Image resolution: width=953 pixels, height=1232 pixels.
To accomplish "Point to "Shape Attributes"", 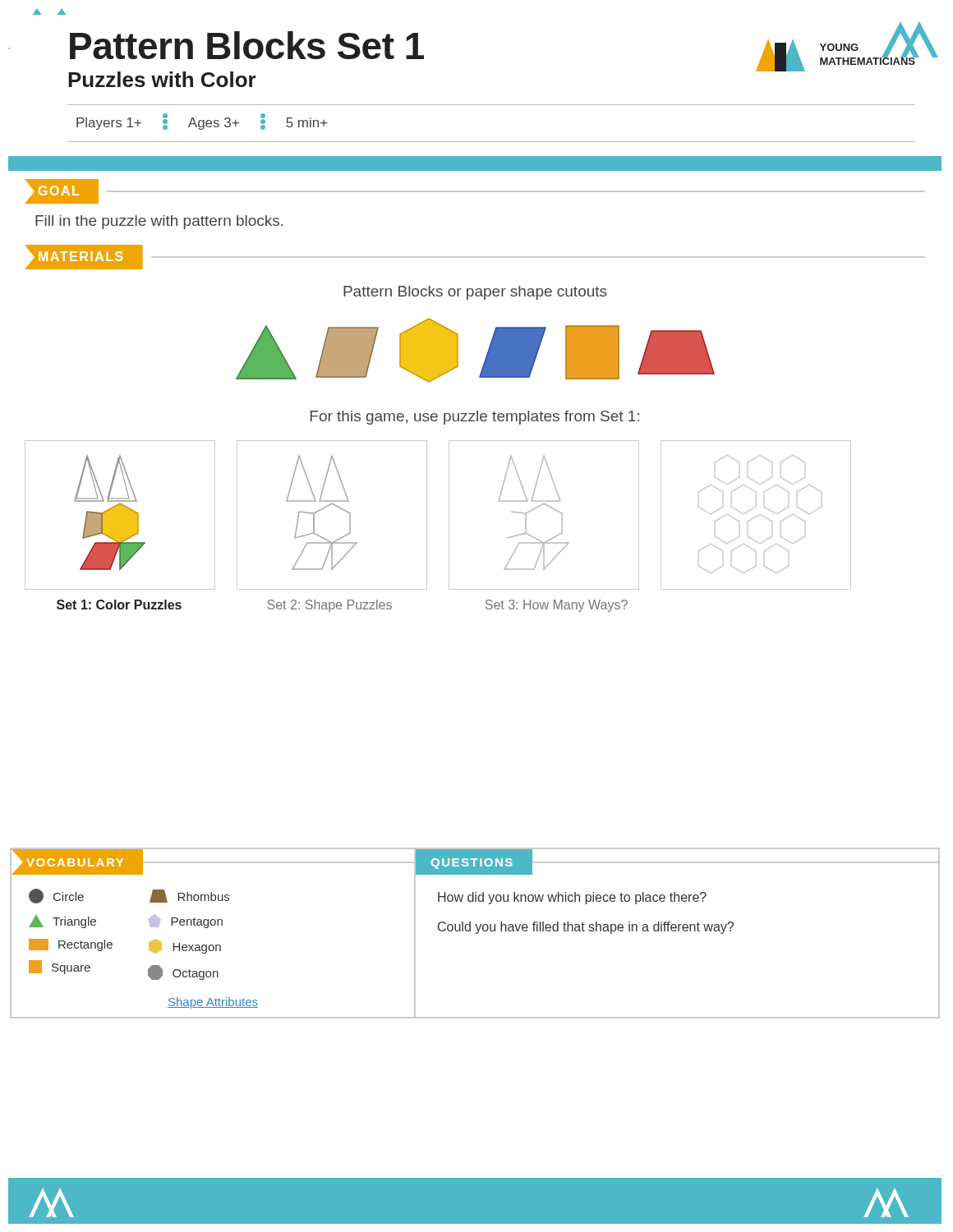I will 213,1002.
